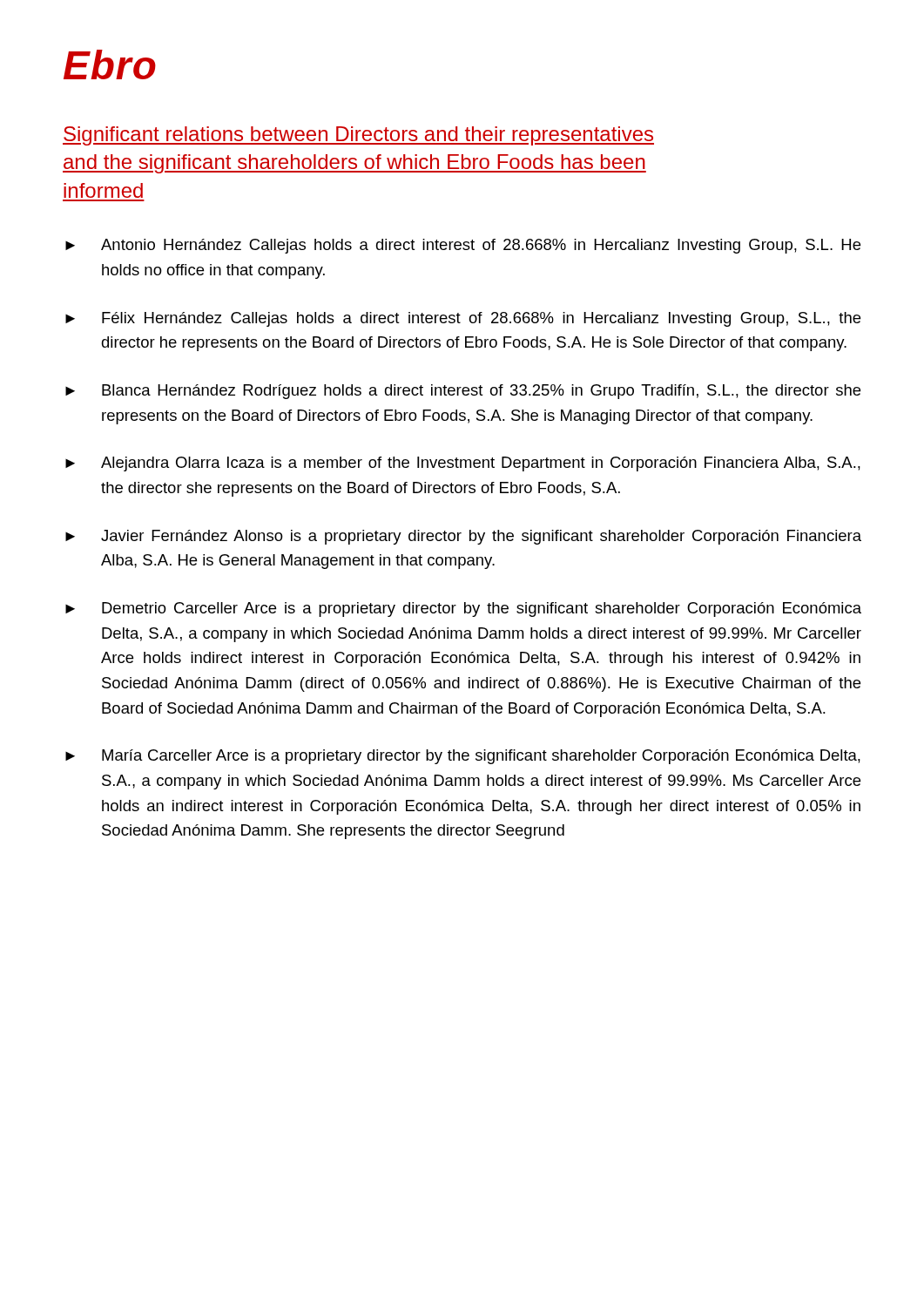Point to the block beginning "► Antonio Hernández Callejas holds a direct"
The width and height of the screenshot is (924, 1307).
pos(462,258)
